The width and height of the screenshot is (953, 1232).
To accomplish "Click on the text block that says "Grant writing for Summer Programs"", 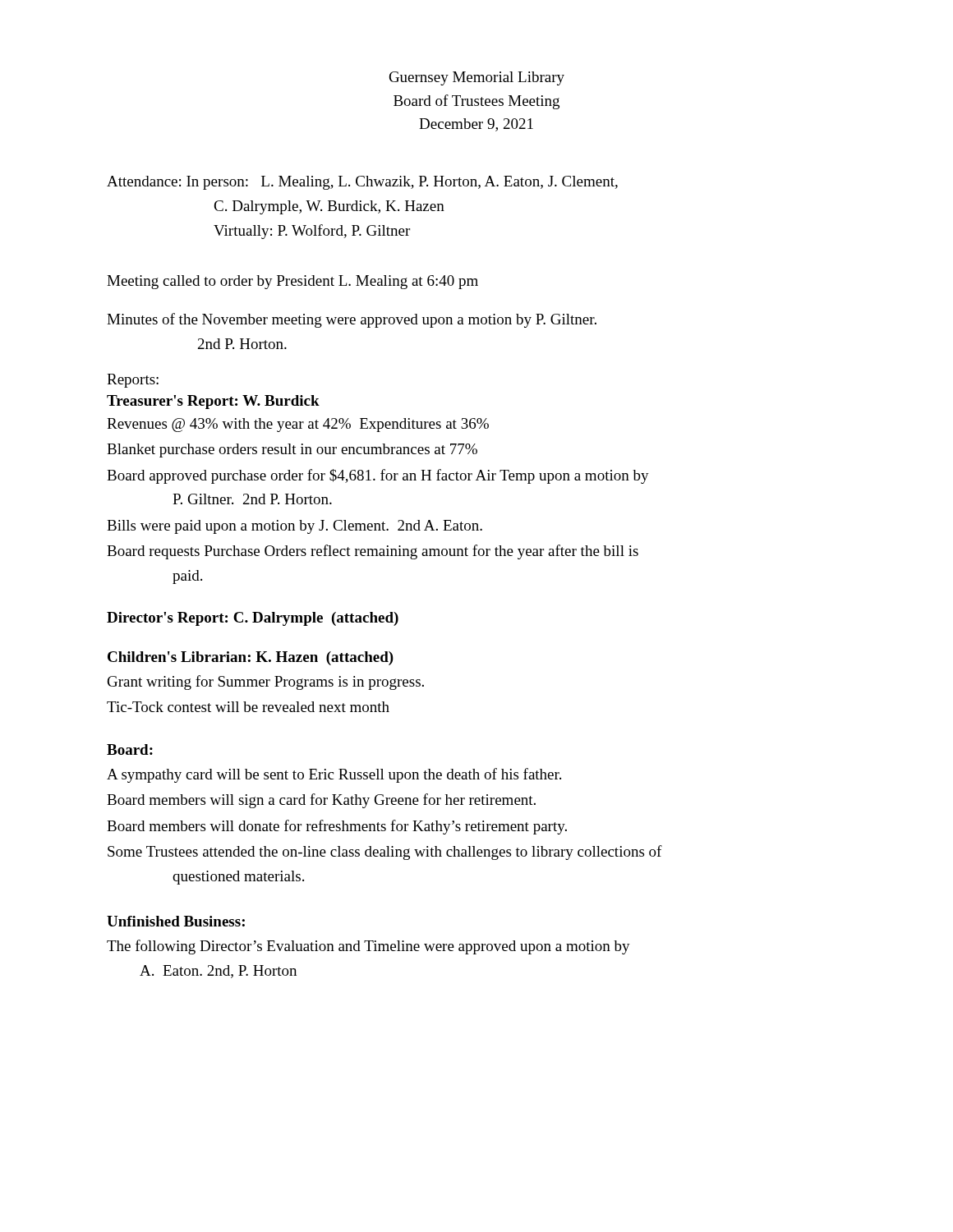I will (266, 681).
